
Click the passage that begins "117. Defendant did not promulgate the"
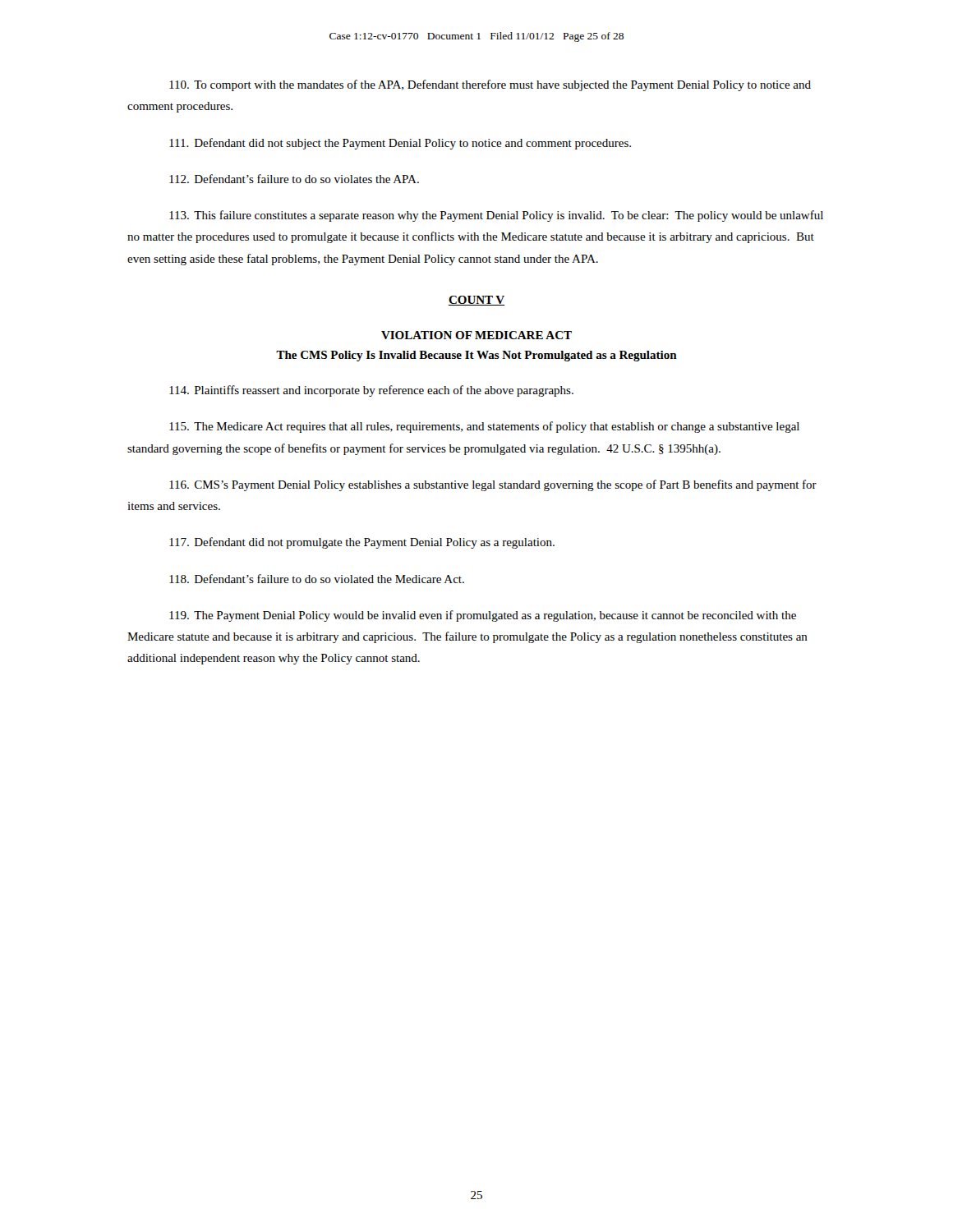point(341,542)
